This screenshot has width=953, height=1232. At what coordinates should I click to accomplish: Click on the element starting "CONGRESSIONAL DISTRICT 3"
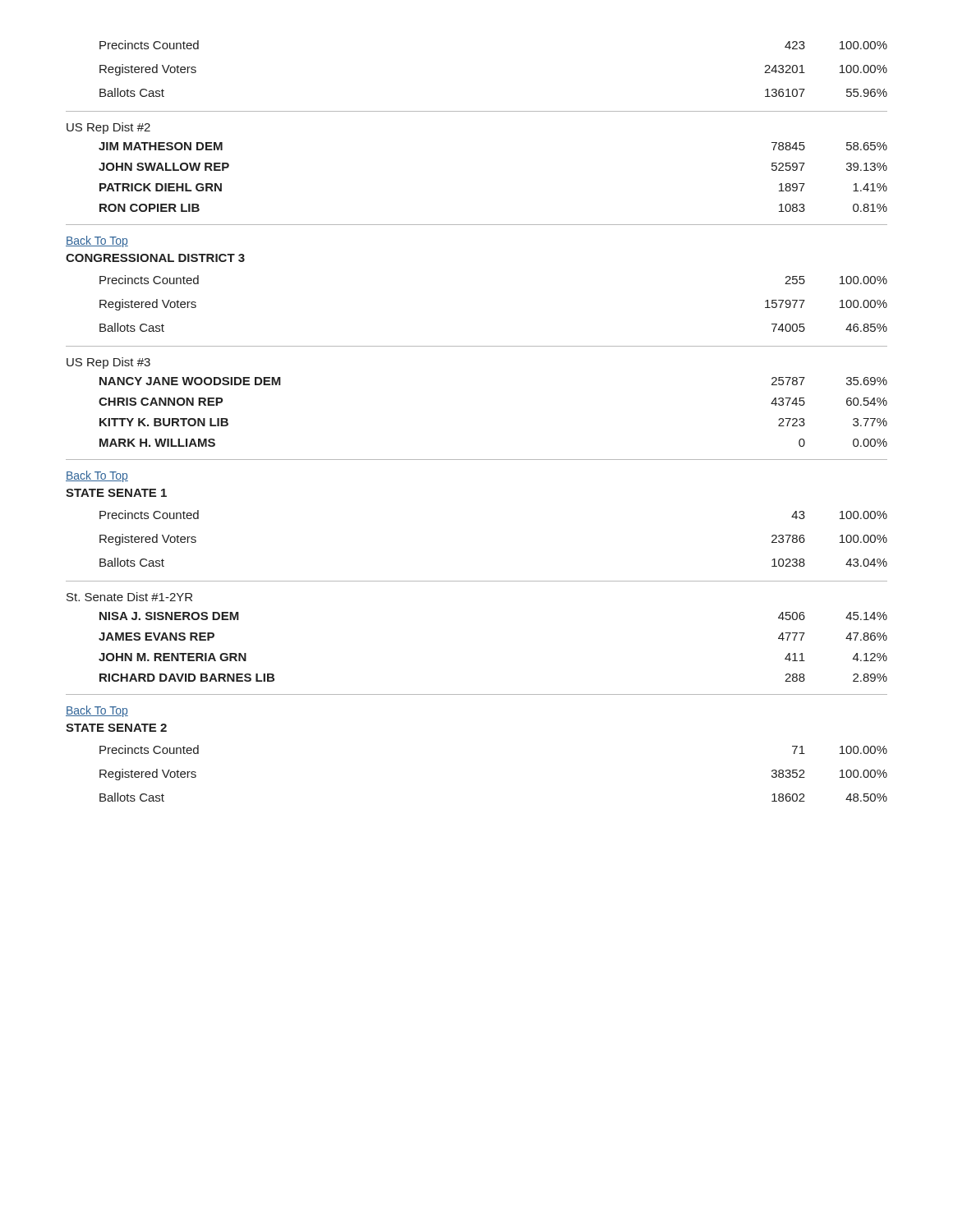155,257
